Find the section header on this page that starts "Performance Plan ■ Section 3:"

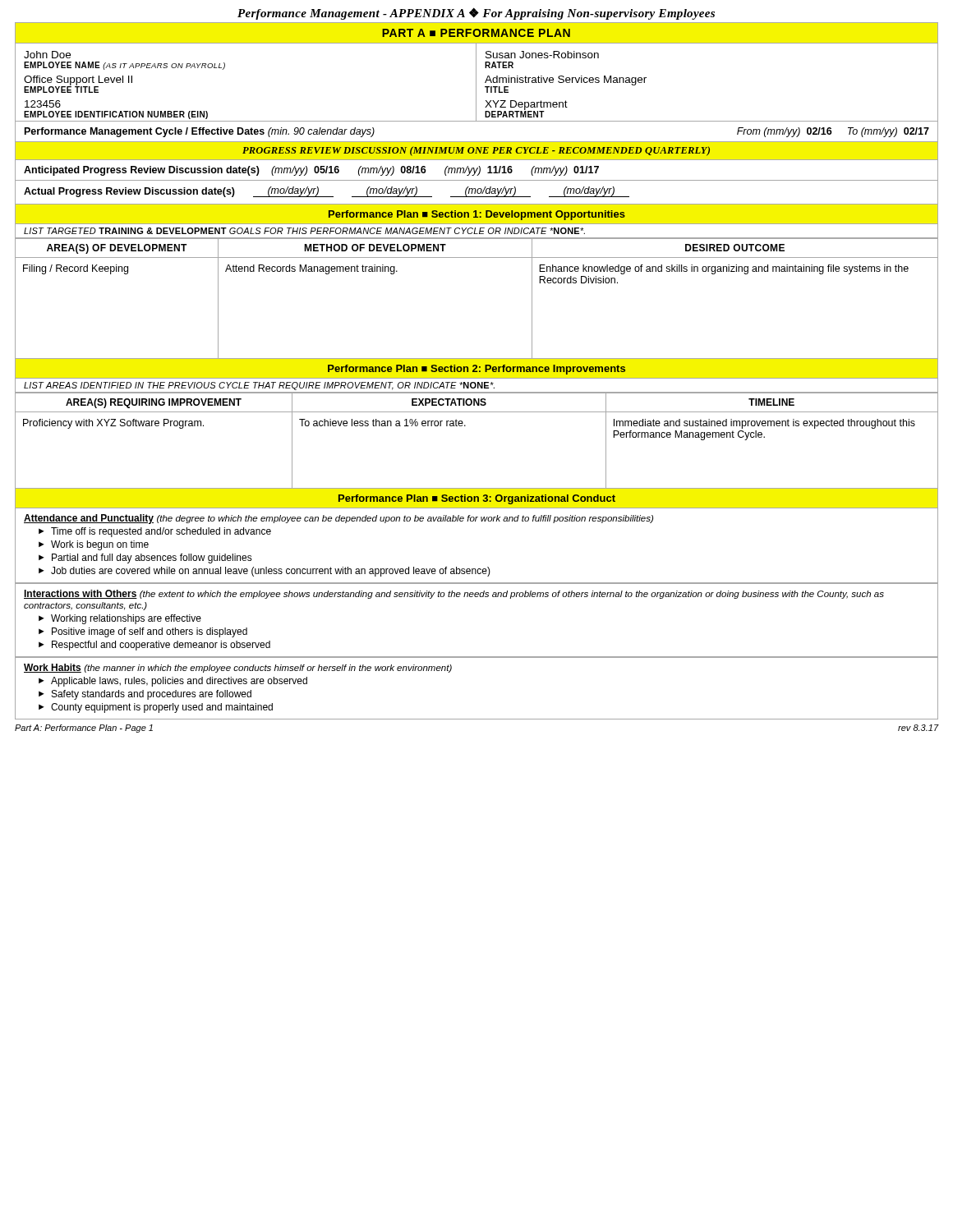pos(476,498)
